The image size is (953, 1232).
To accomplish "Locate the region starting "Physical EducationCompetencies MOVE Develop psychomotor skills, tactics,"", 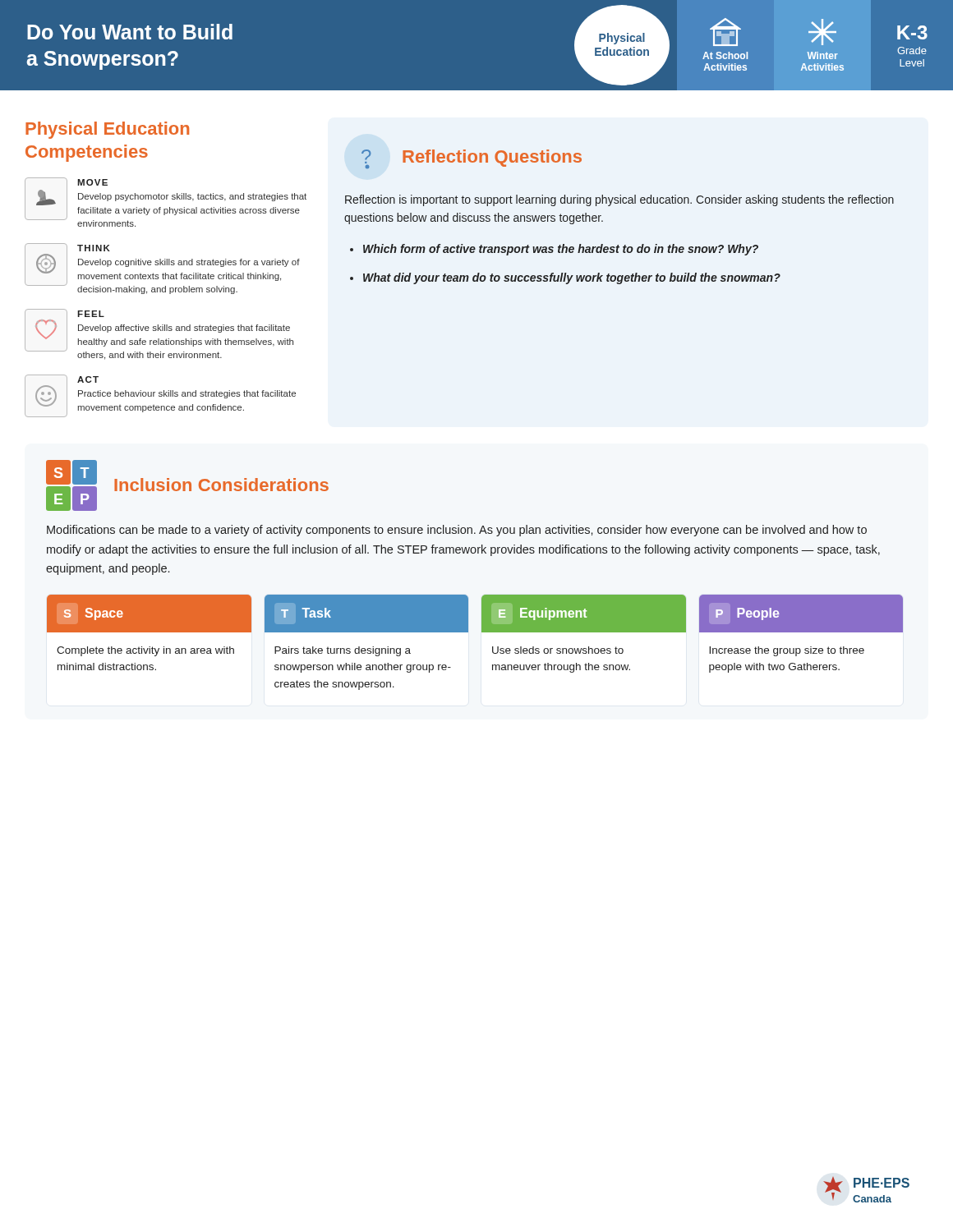I will pos(166,267).
